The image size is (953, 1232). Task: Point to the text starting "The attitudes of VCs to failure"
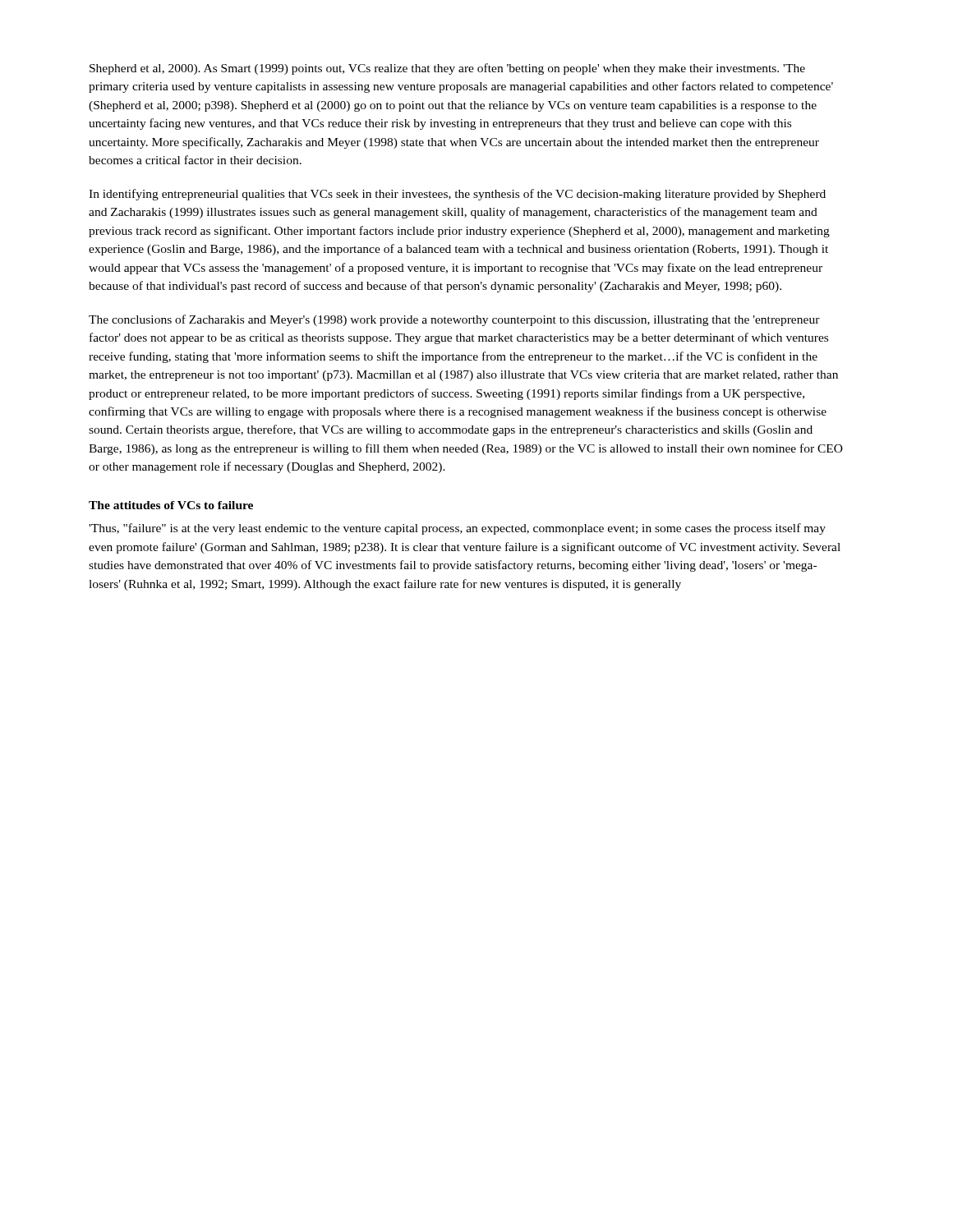click(171, 505)
